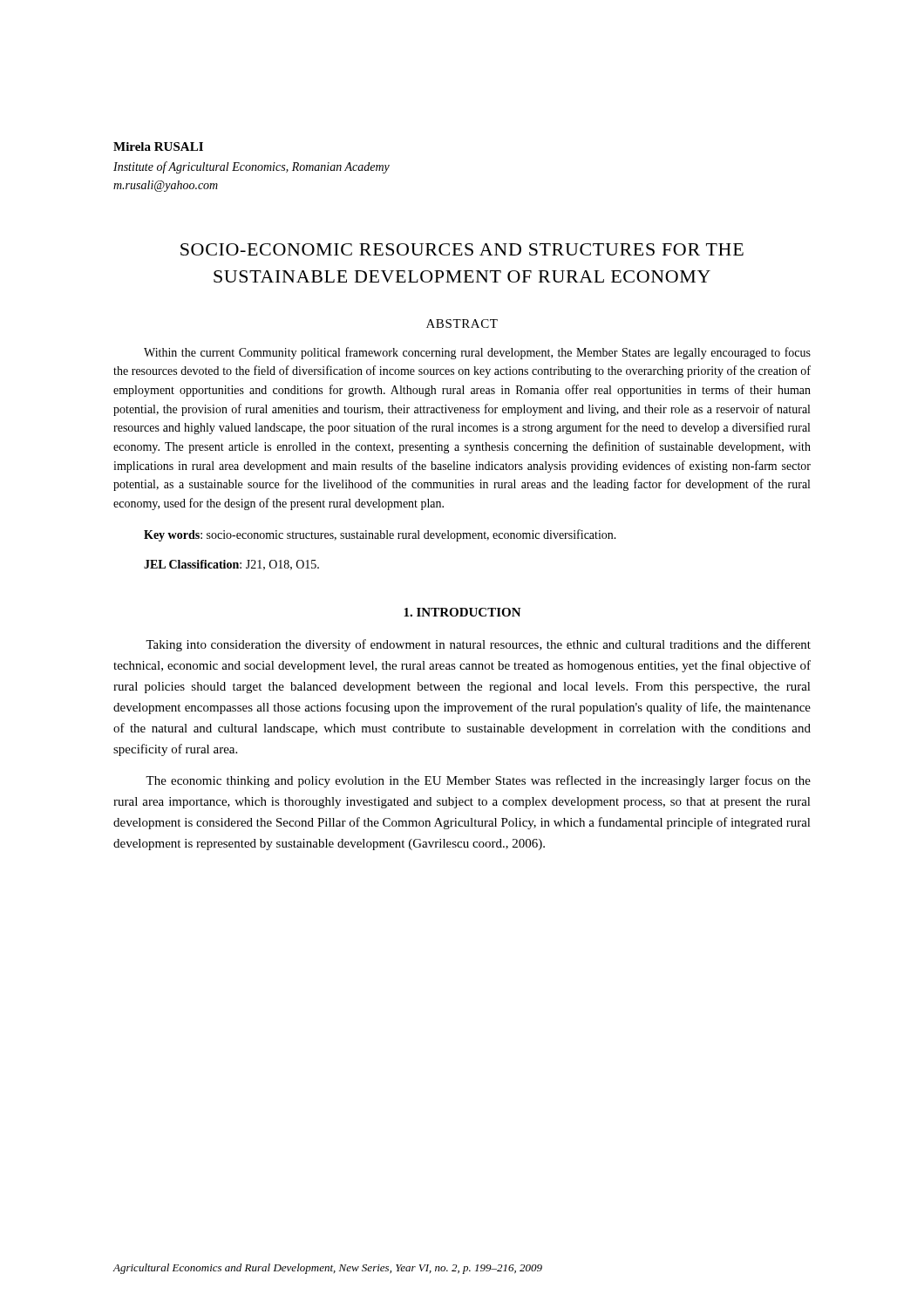The height and width of the screenshot is (1308, 924).
Task: Locate the block starting "SOCIO-ECONOMIC RESOURCES AND STRUCTURES FOR THE SUSTAINABLE DEVELOPMENT"
Action: coord(462,263)
